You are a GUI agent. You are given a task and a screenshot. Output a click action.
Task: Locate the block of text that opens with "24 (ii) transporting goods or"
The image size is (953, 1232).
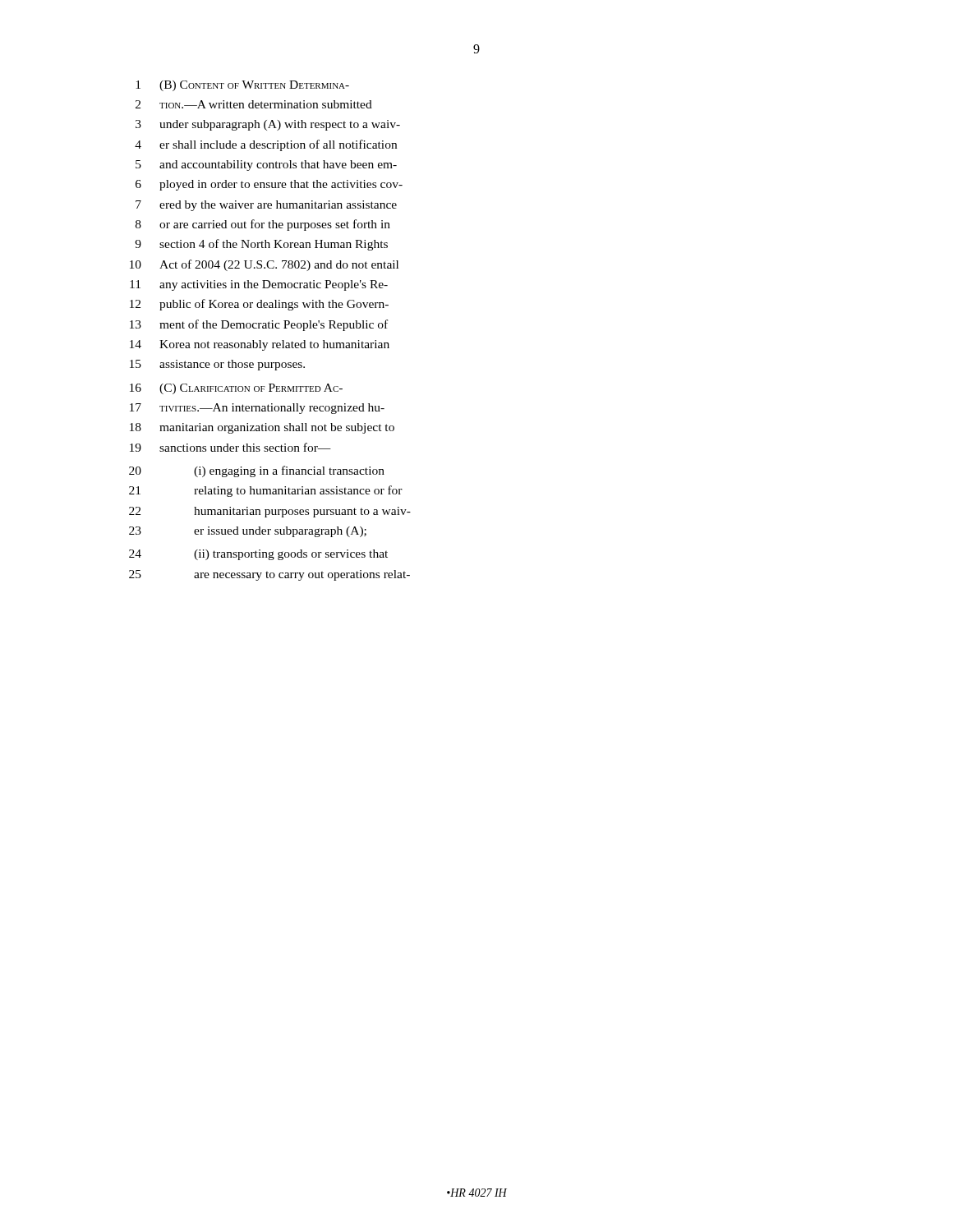click(x=258, y=555)
